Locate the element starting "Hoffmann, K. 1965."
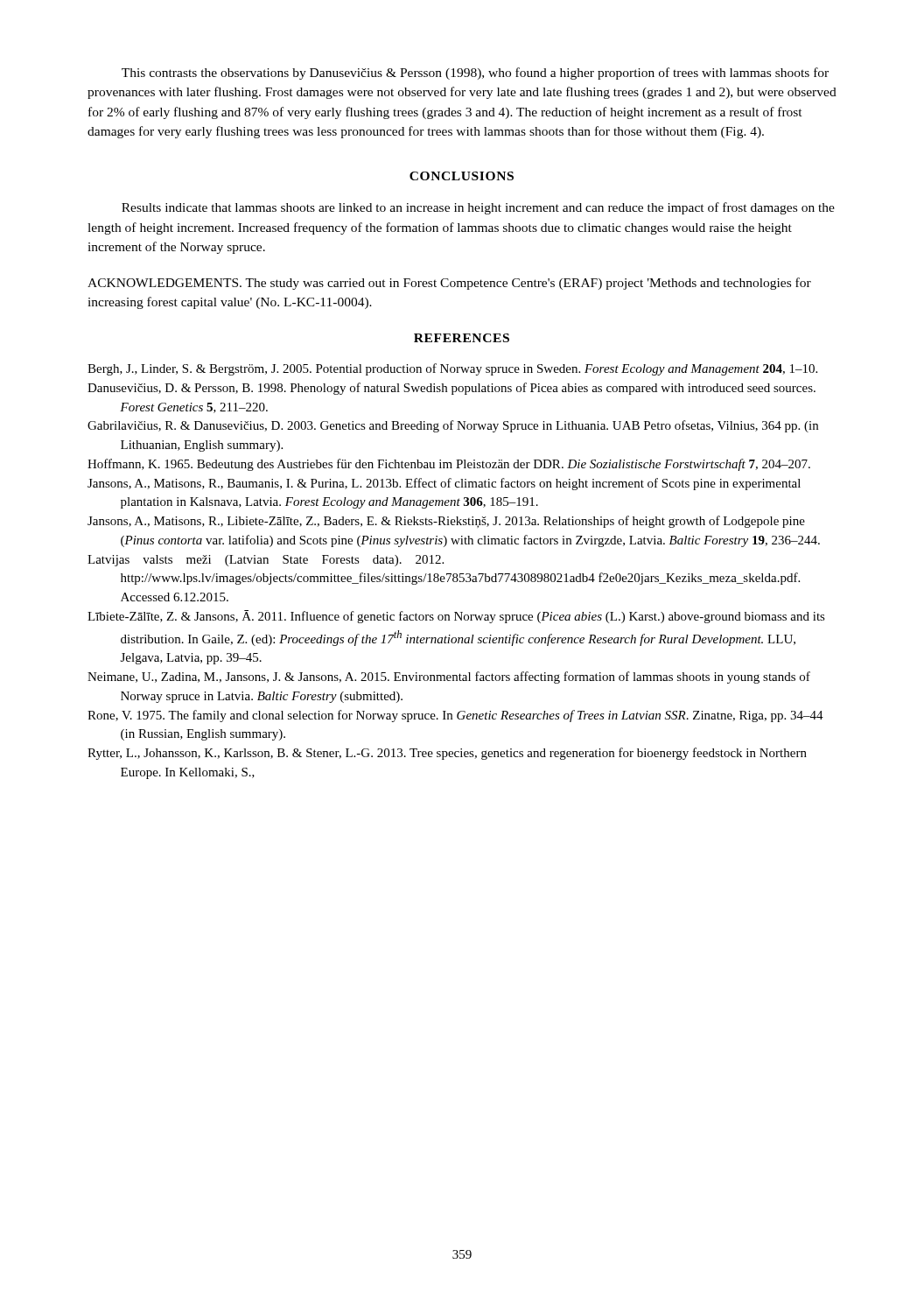The width and height of the screenshot is (924, 1313). (x=449, y=464)
